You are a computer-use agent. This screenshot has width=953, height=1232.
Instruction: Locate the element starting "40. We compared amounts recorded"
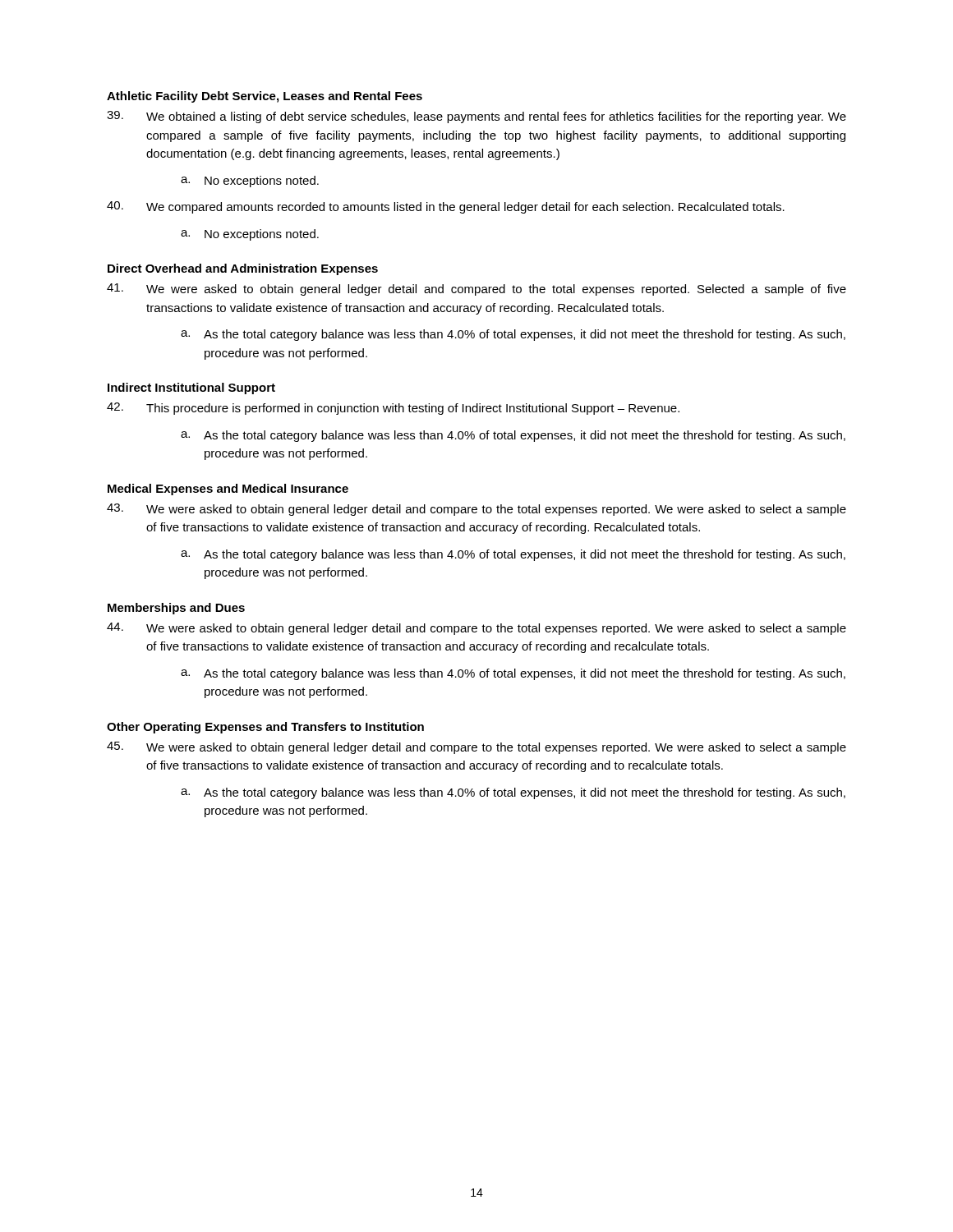tap(476, 221)
